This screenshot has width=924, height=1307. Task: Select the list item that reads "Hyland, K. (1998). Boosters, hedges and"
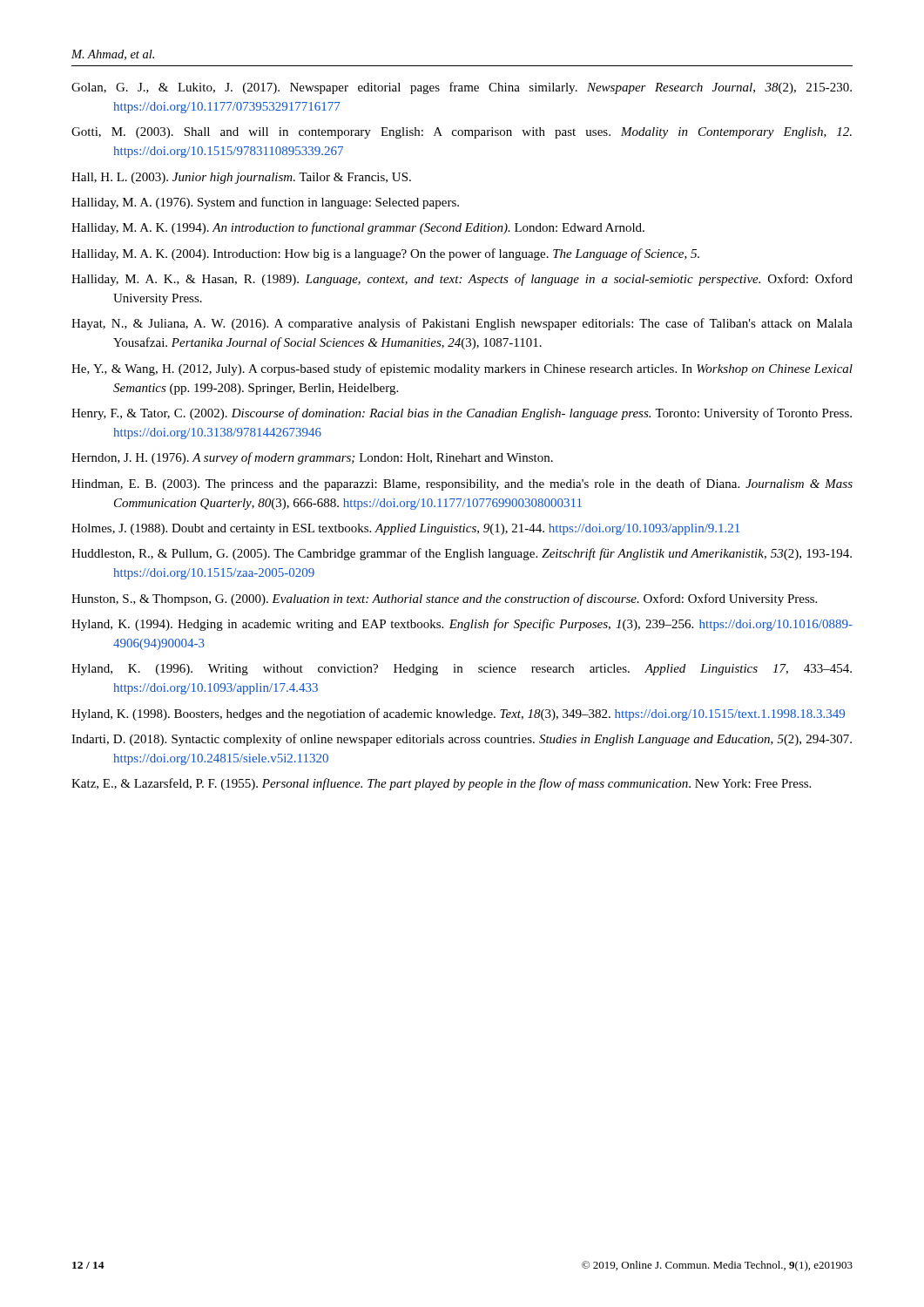coord(458,713)
